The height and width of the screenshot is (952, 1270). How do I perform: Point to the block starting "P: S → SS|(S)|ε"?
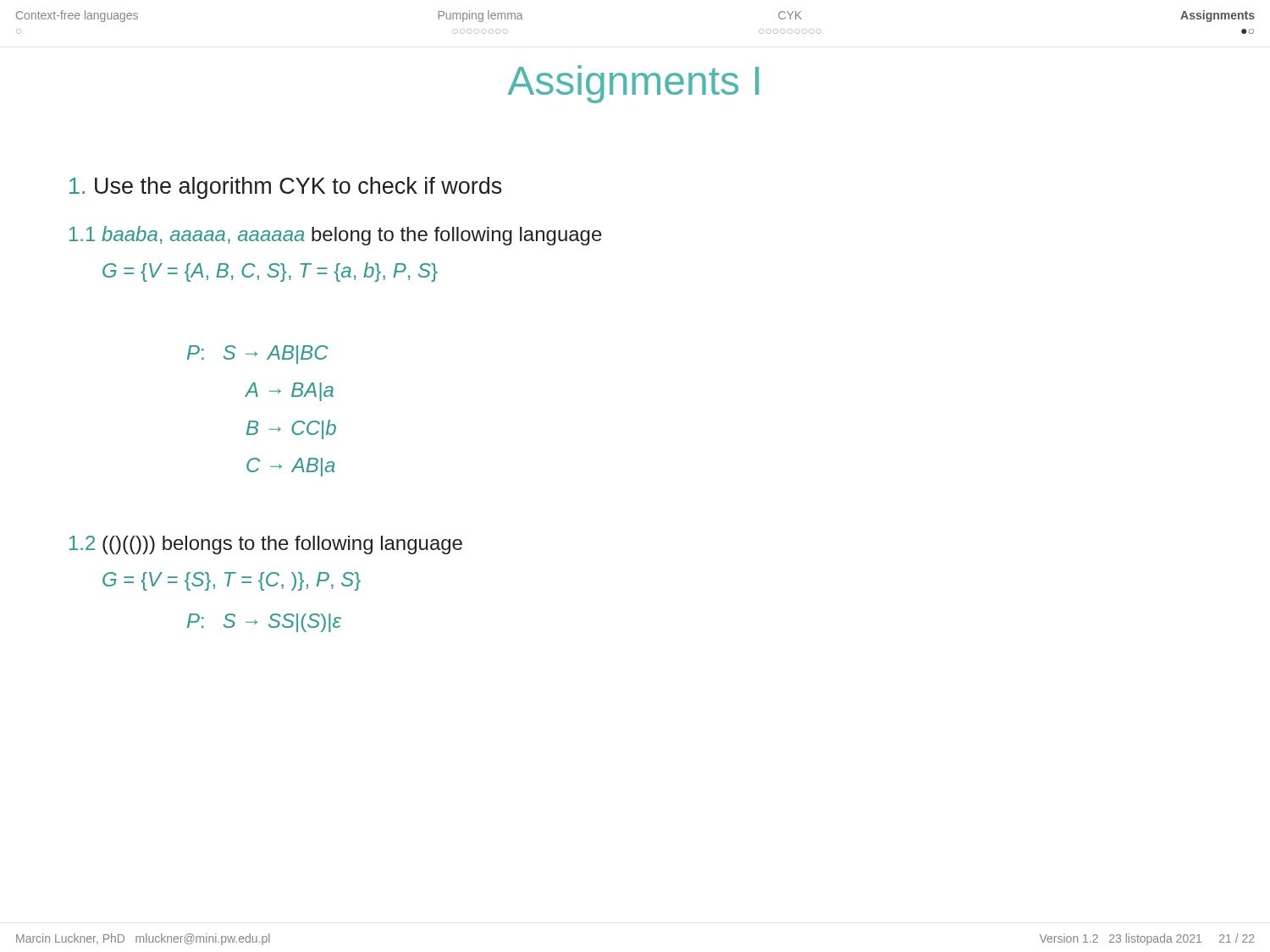(x=264, y=621)
